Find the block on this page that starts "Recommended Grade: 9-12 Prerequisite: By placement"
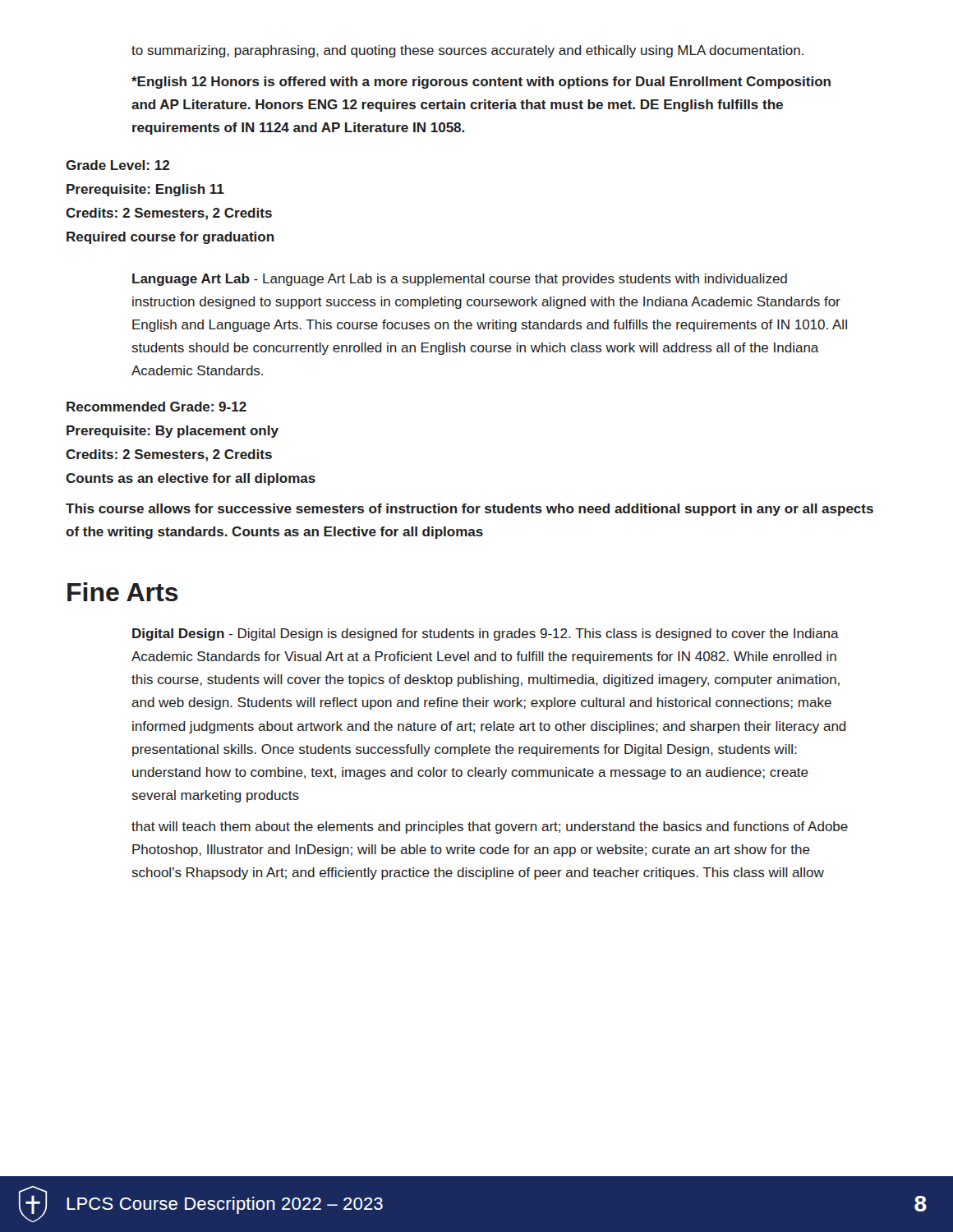This screenshot has width=953, height=1232. [x=157, y=407]
